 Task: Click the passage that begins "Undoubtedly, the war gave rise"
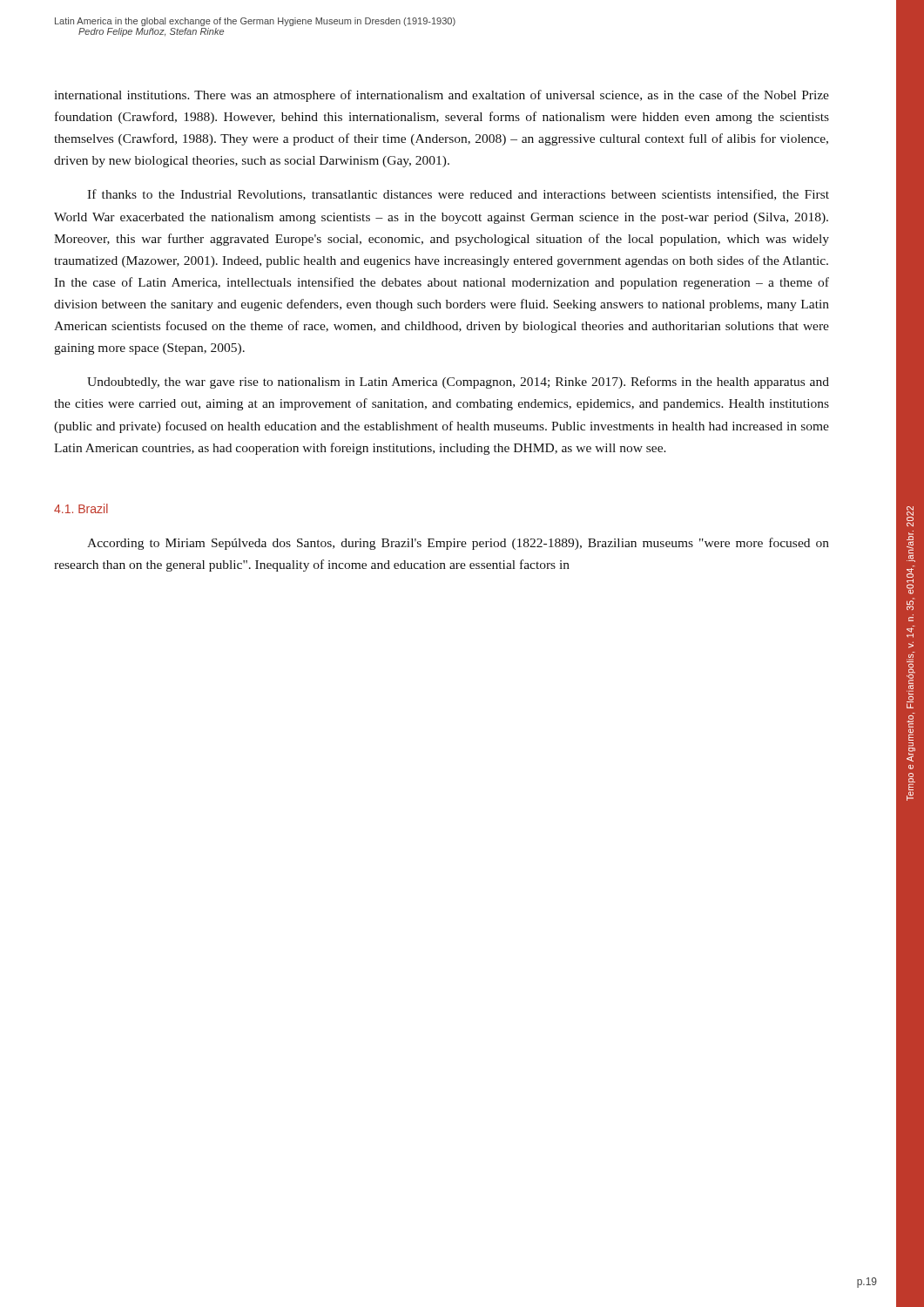pyautogui.click(x=442, y=414)
